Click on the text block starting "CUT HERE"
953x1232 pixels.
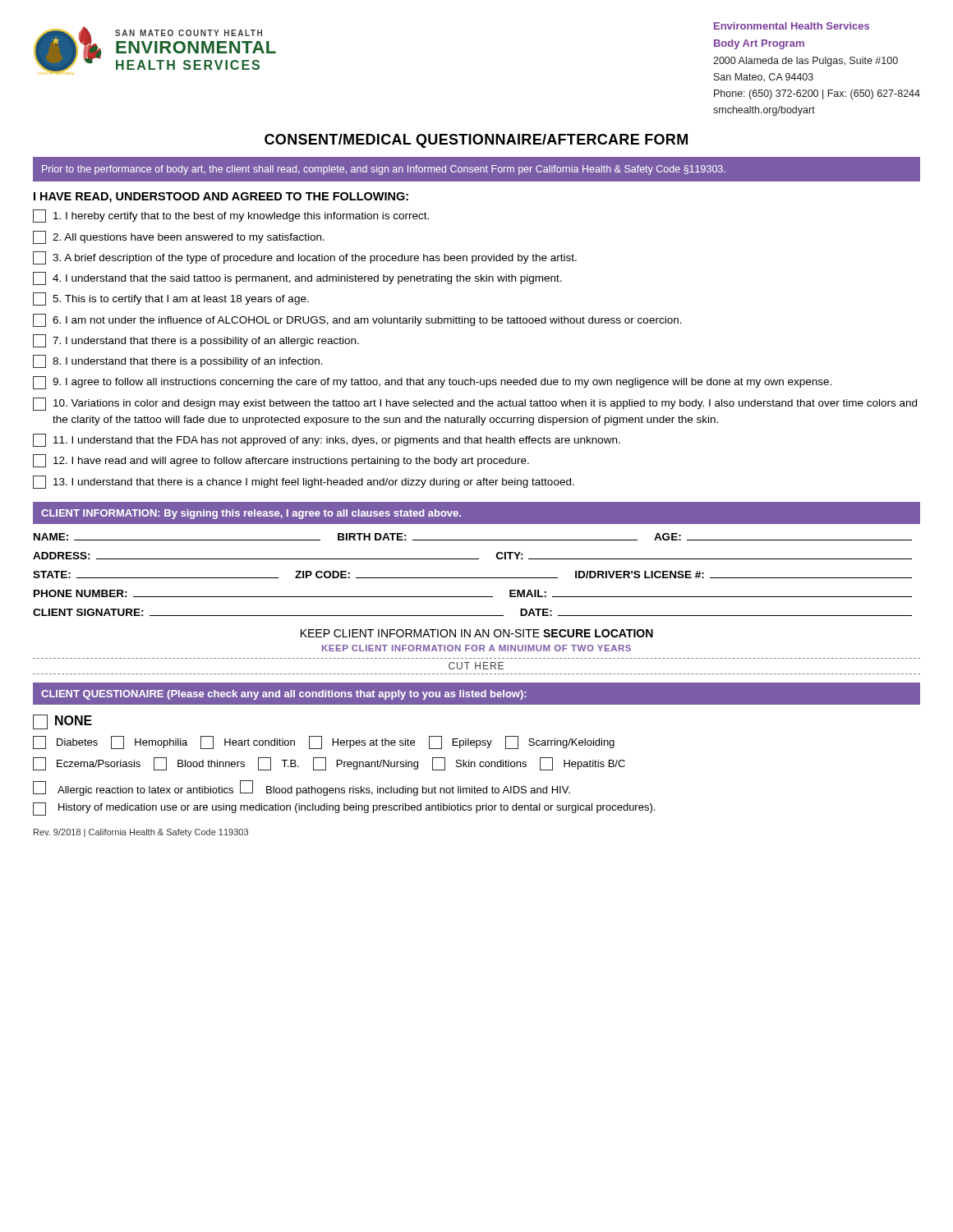476,666
